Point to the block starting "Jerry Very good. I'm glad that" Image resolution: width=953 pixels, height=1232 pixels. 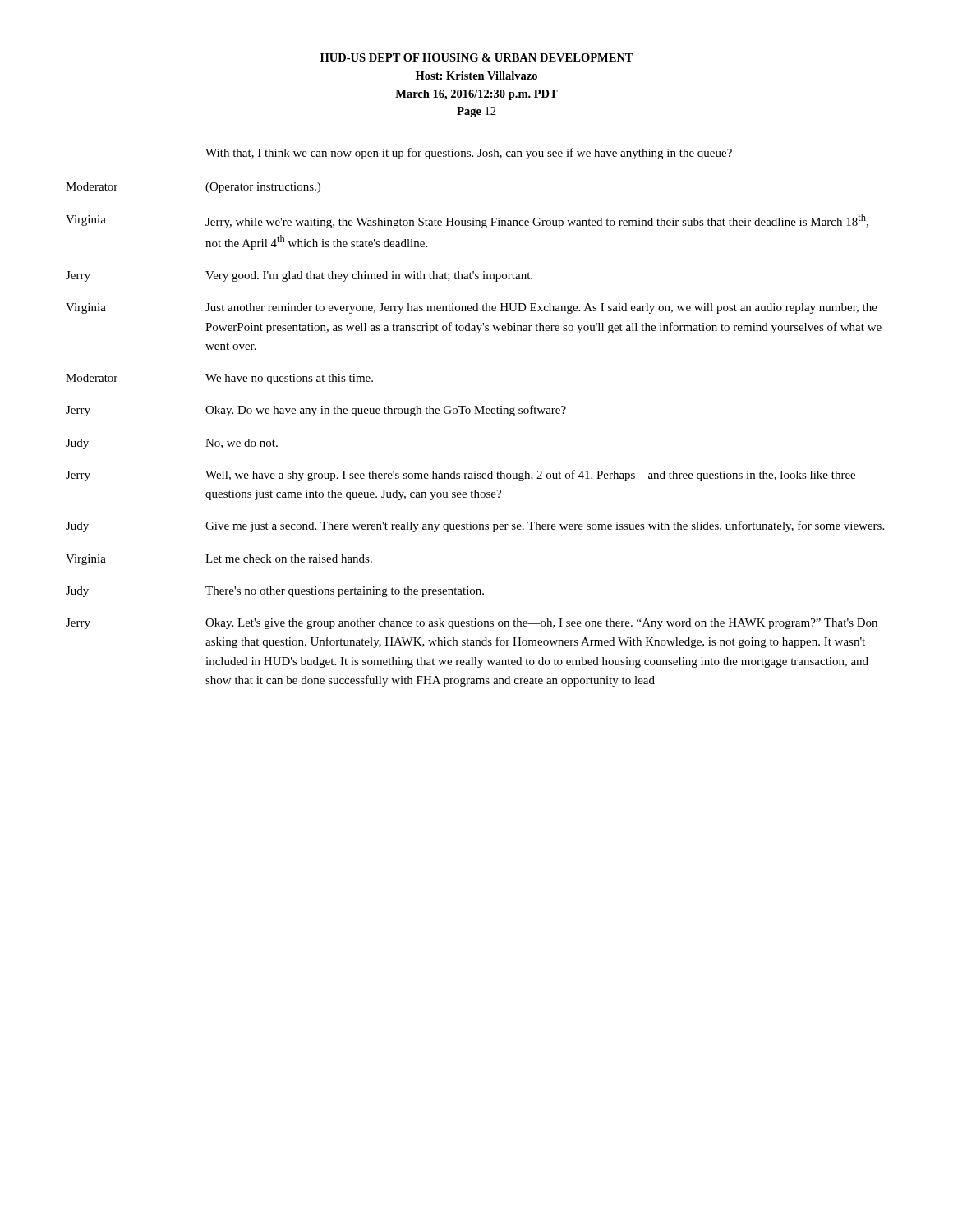(x=476, y=276)
